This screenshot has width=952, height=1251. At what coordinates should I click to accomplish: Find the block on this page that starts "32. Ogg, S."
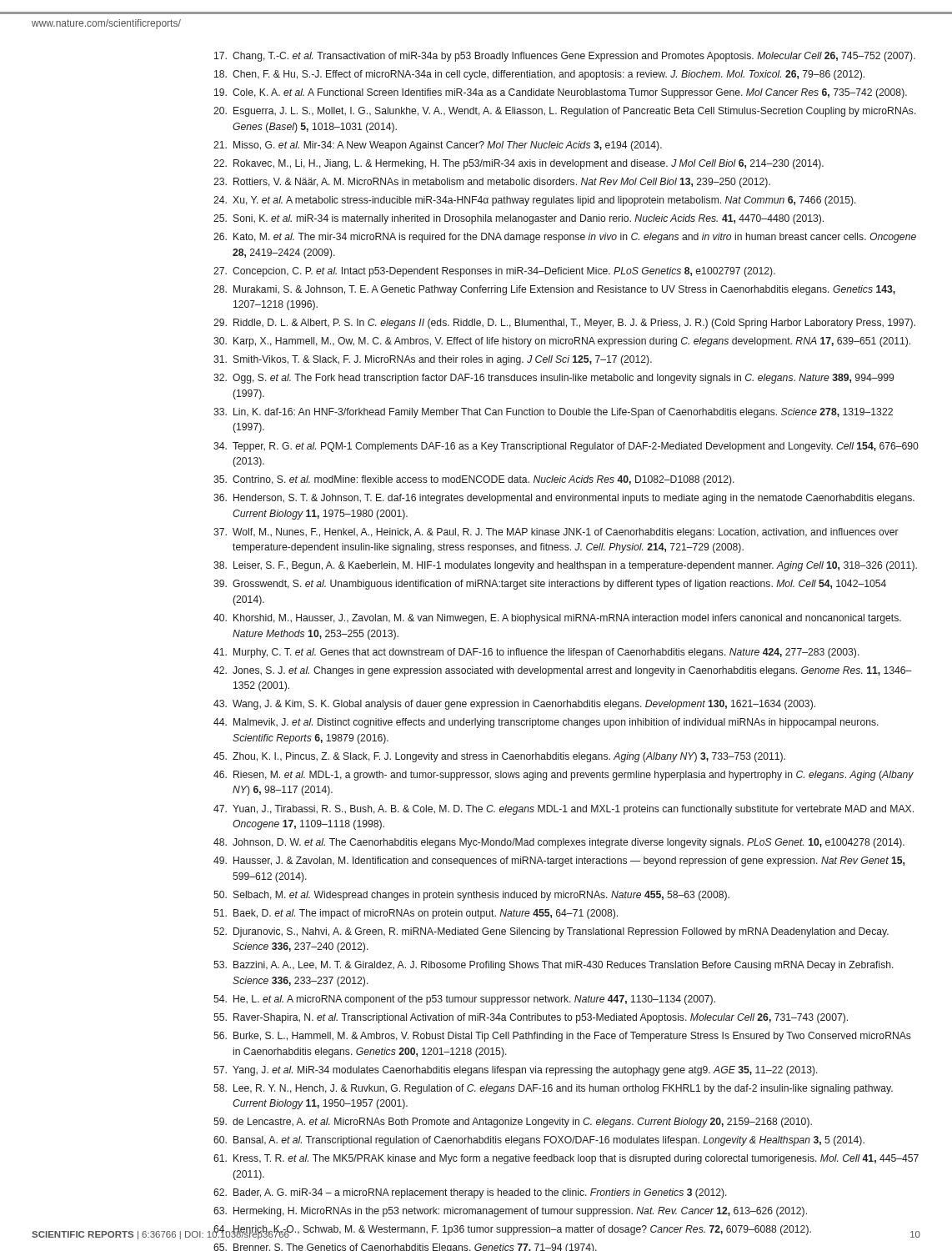[562, 386]
